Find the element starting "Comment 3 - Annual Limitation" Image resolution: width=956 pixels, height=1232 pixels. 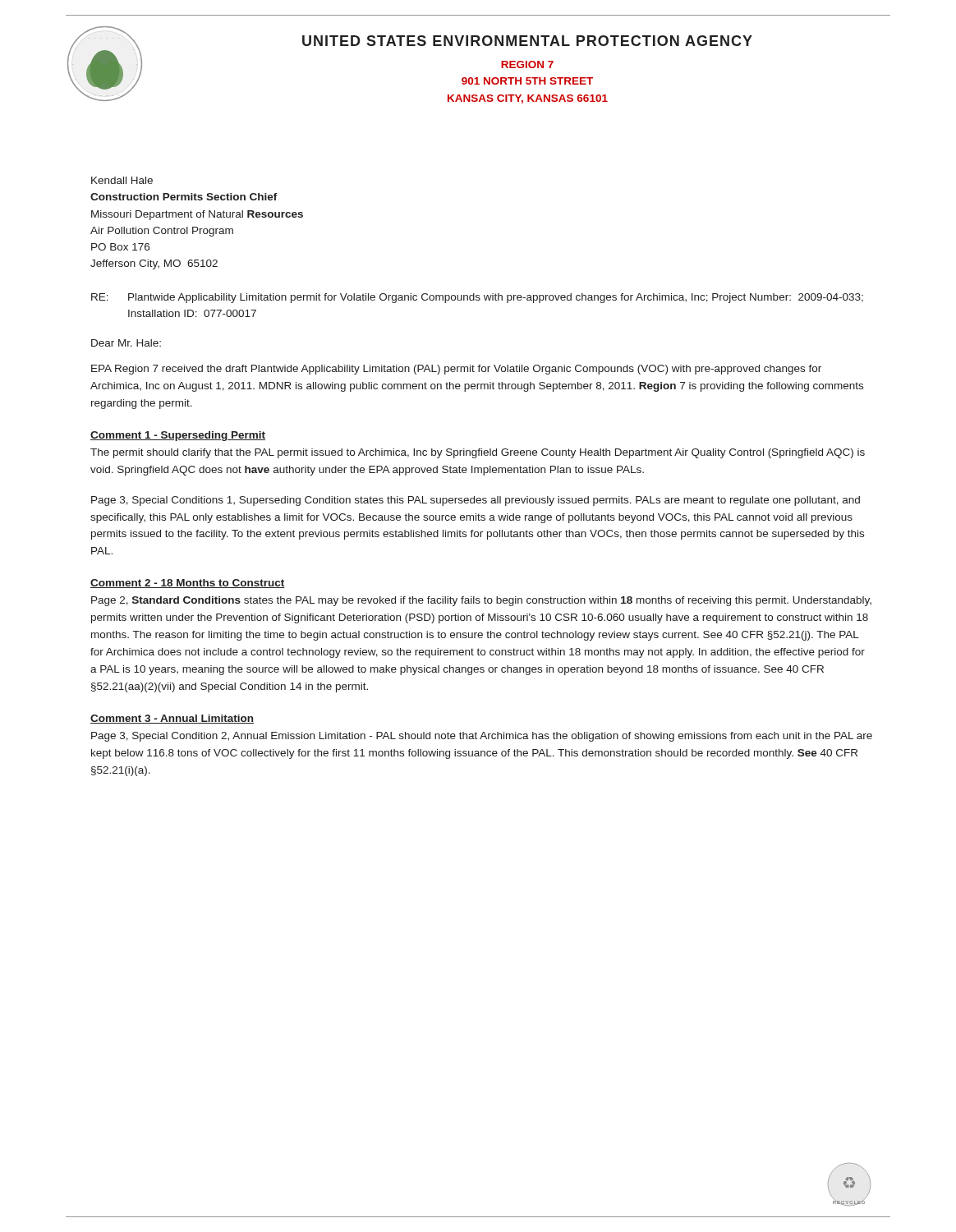[172, 718]
